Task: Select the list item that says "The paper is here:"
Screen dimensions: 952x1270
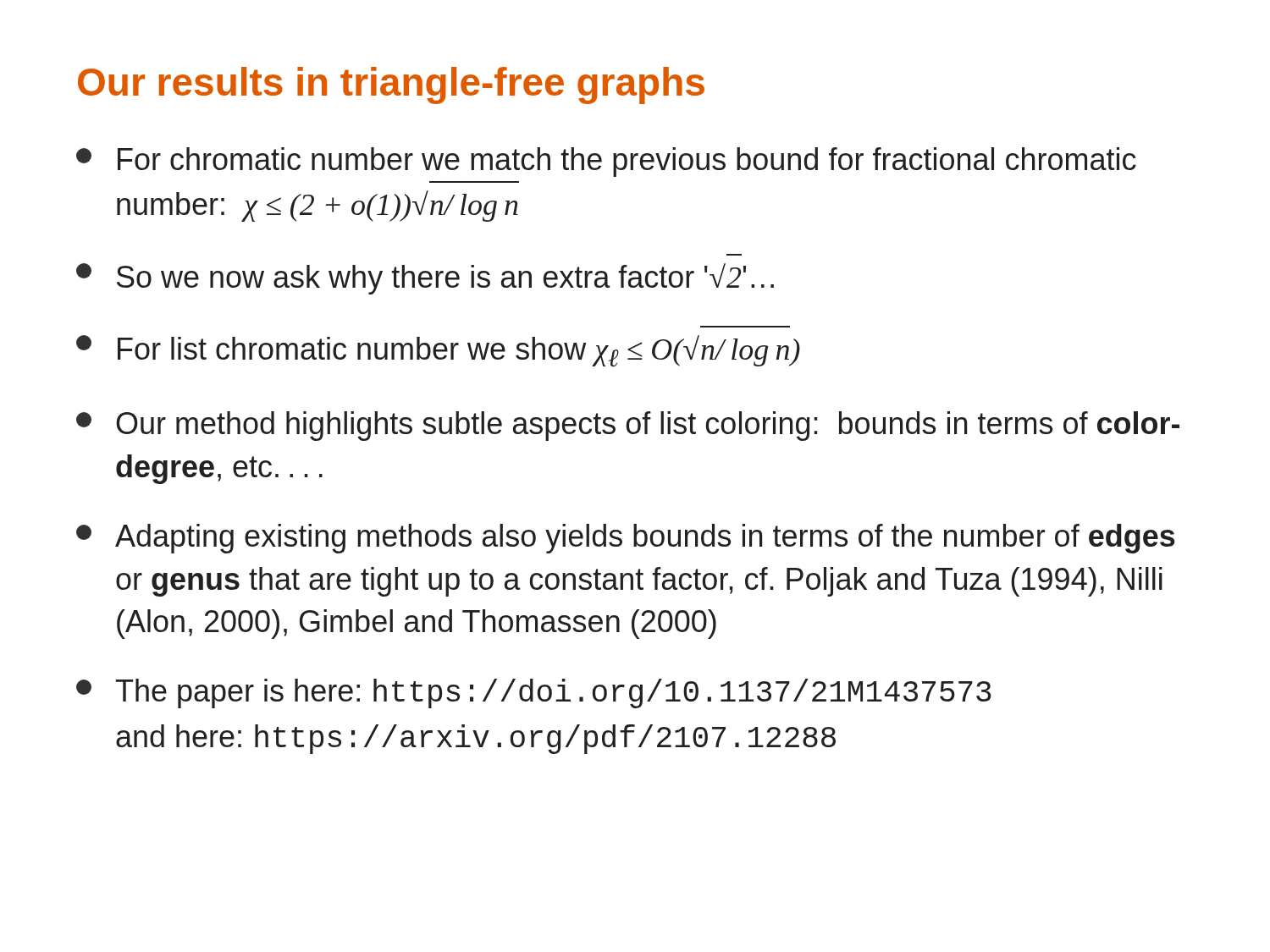Action: point(635,716)
